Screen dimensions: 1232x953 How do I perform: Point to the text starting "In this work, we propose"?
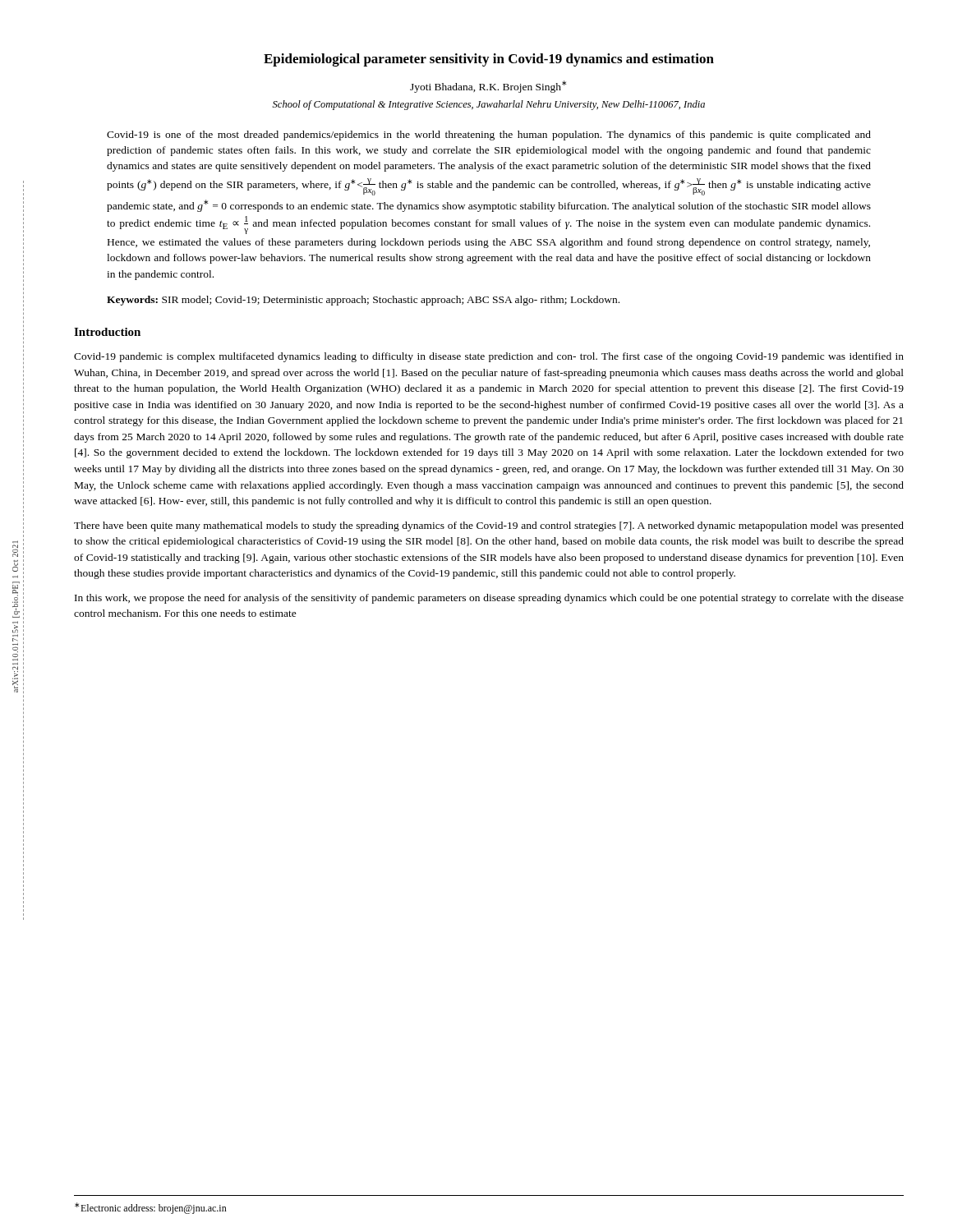[489, 605]
